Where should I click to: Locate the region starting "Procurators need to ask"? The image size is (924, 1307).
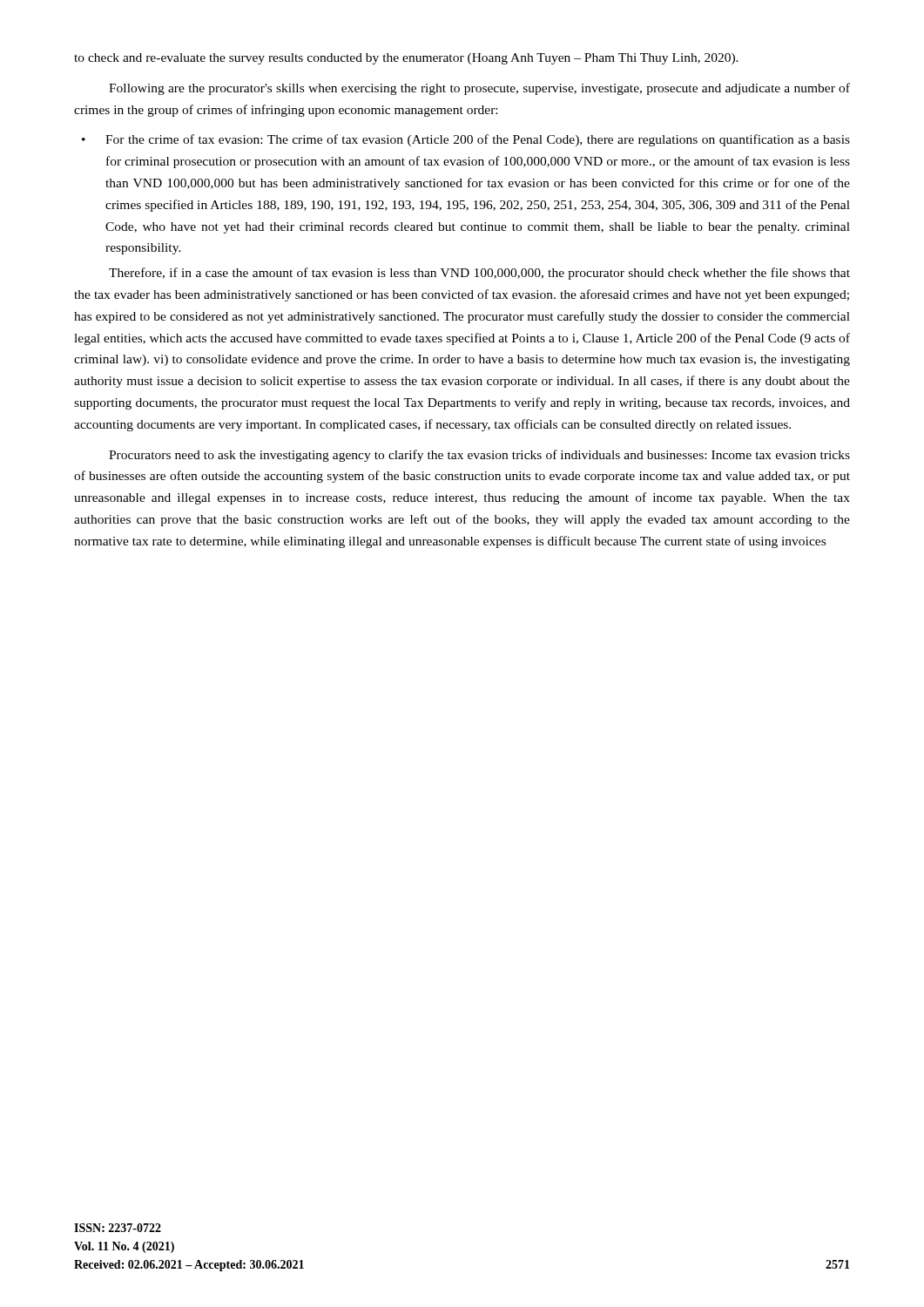point(462,498)
